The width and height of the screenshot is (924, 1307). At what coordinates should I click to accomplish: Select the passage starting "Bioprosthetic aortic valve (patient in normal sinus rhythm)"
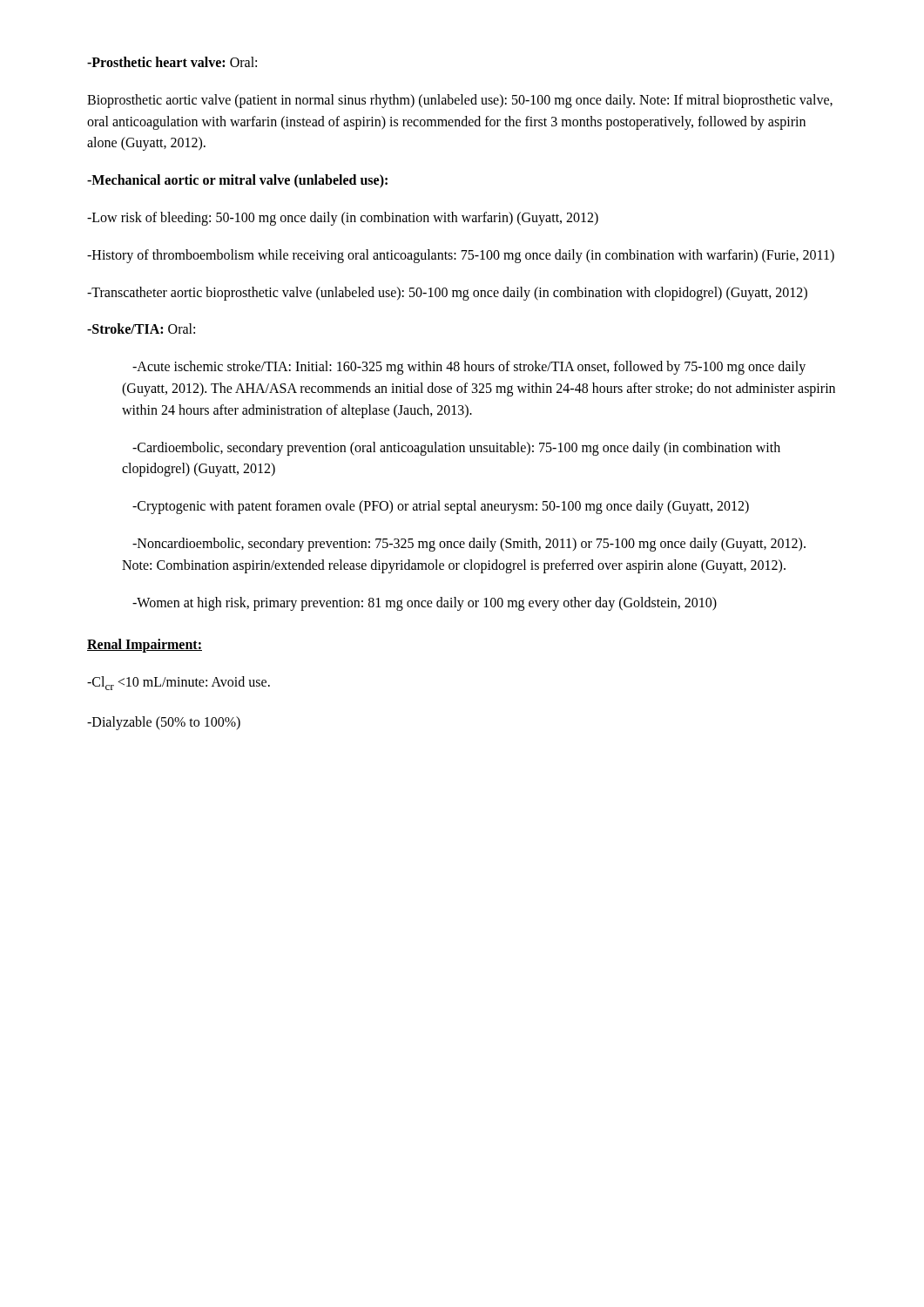tap(460, 121)
